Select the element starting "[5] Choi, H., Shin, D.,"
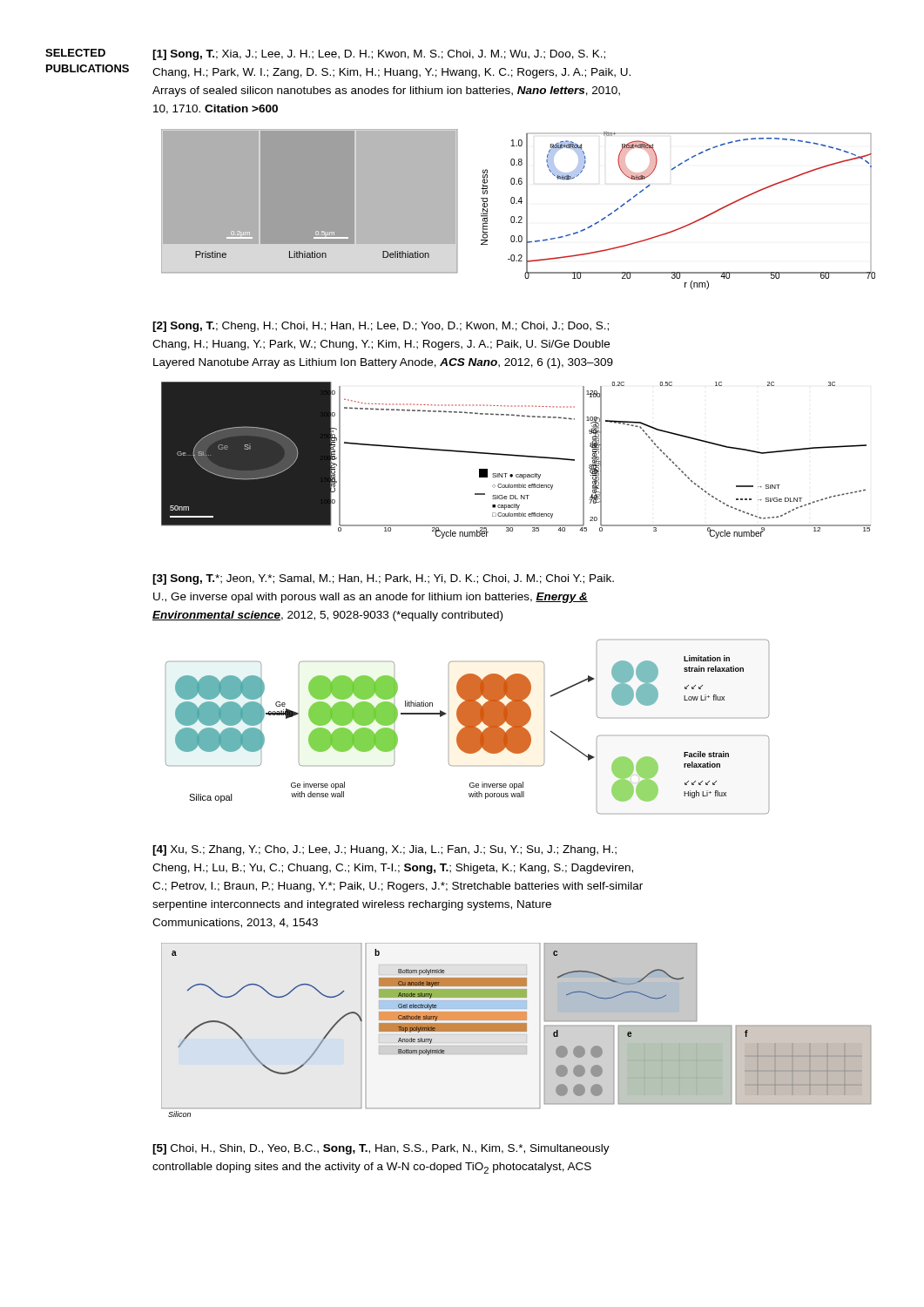Image resolution: width=924 pixels, height=1307 pixels. [x=381, y=1158]
